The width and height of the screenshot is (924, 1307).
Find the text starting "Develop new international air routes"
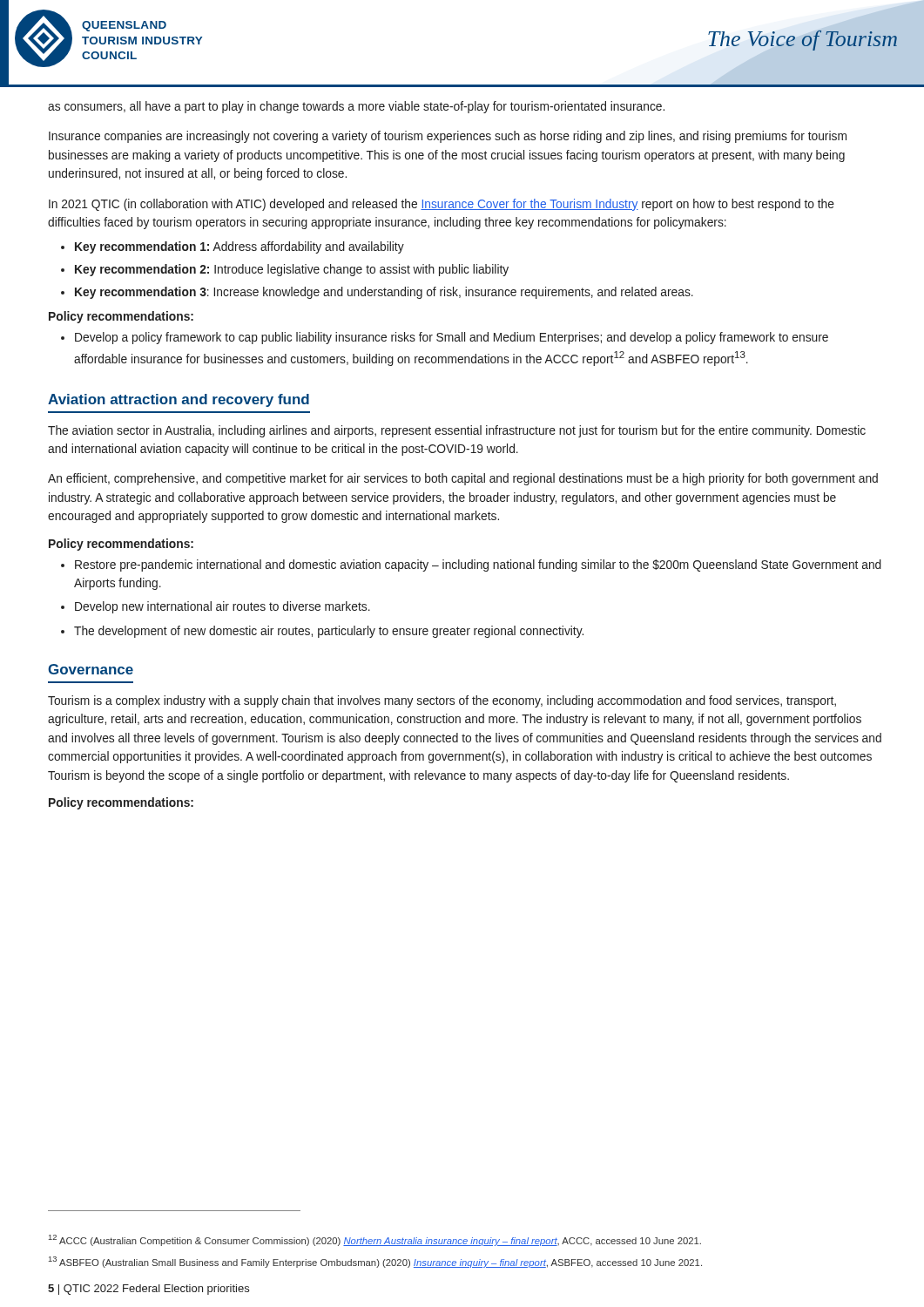(x=222, y=607)
